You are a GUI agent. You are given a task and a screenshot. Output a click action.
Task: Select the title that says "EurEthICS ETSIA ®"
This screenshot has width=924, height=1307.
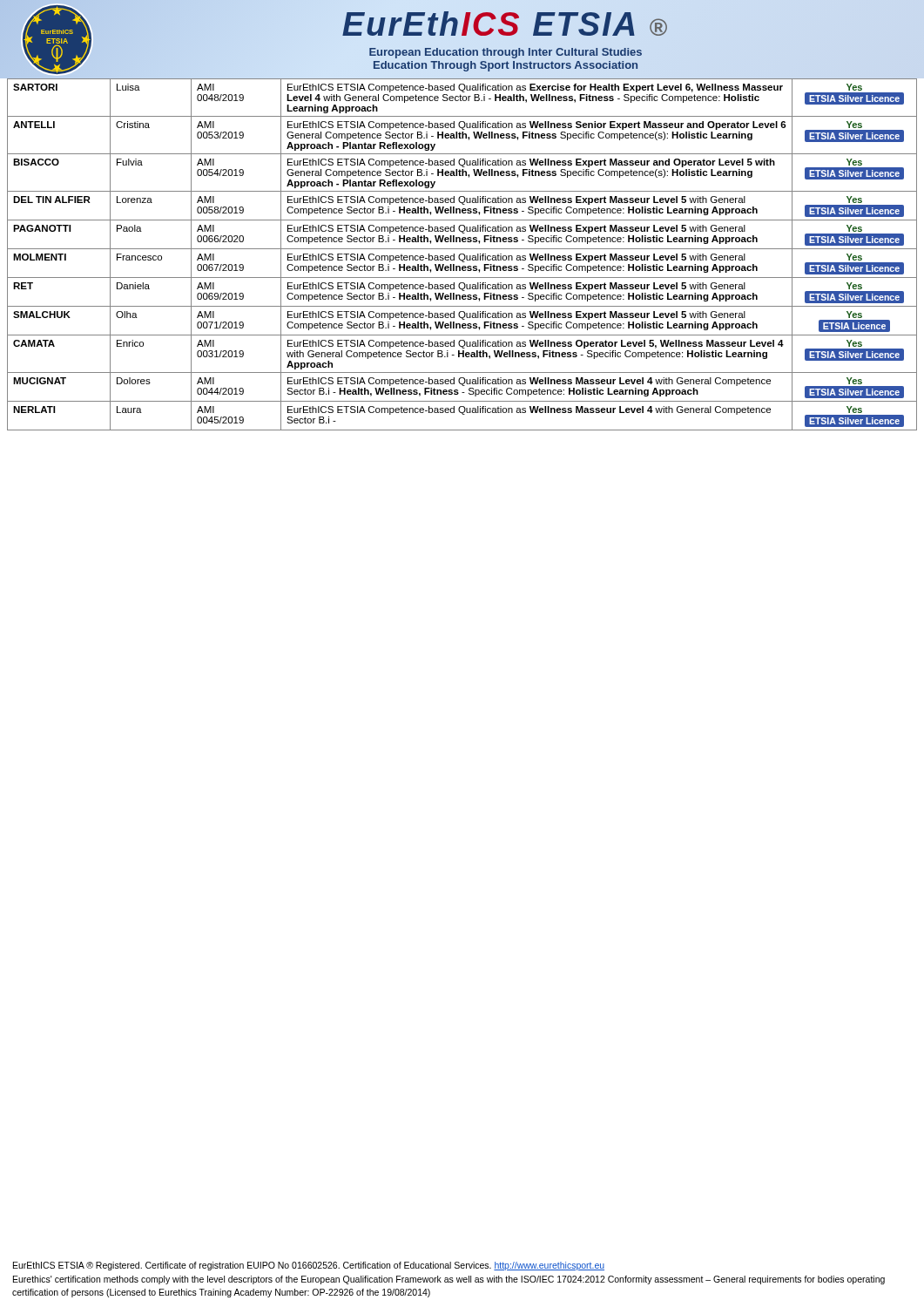click(x=506, y=25)
